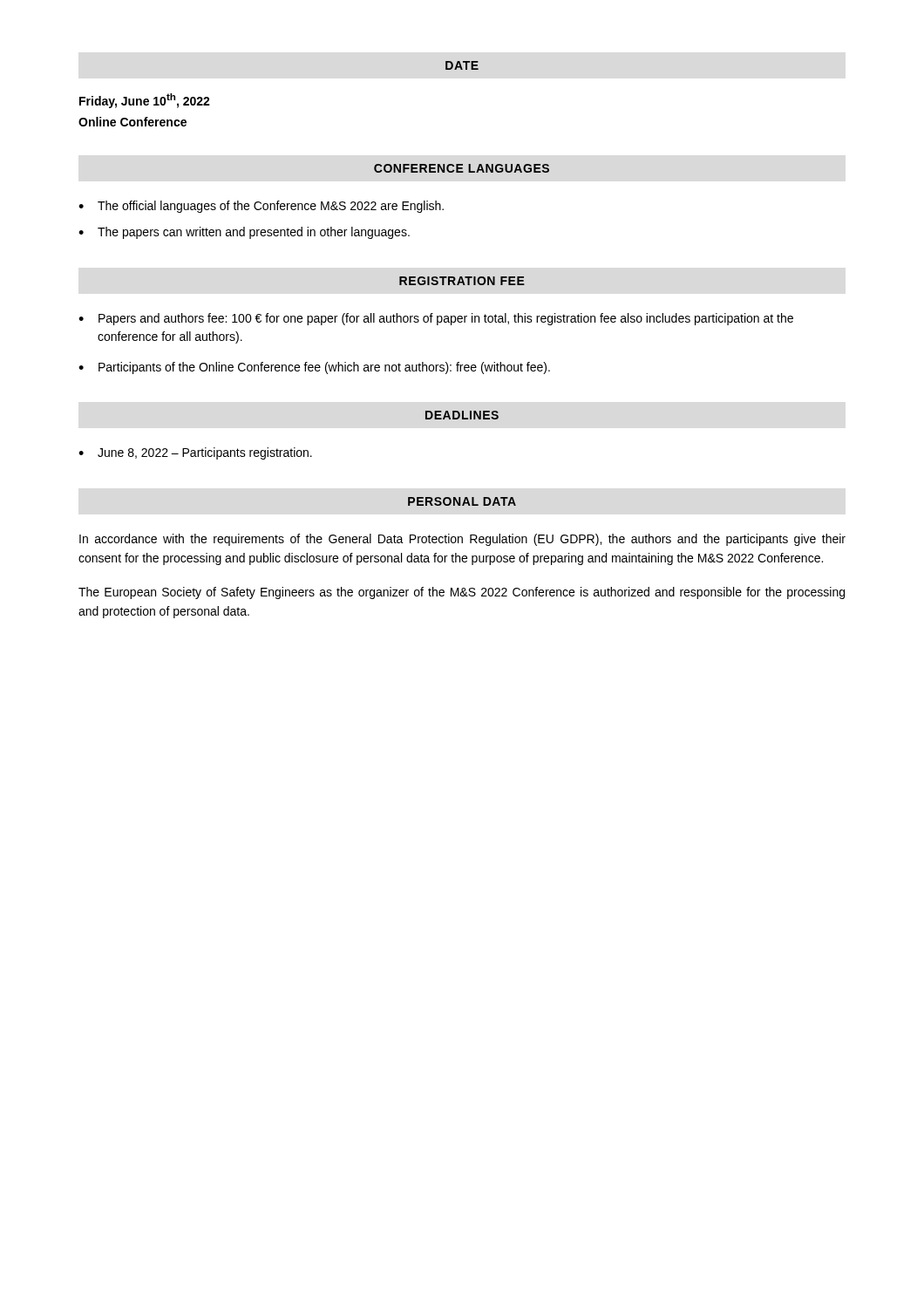Where does it say "Online Conference"?
The image size is (924, 1308).
[x=133, y=122]
